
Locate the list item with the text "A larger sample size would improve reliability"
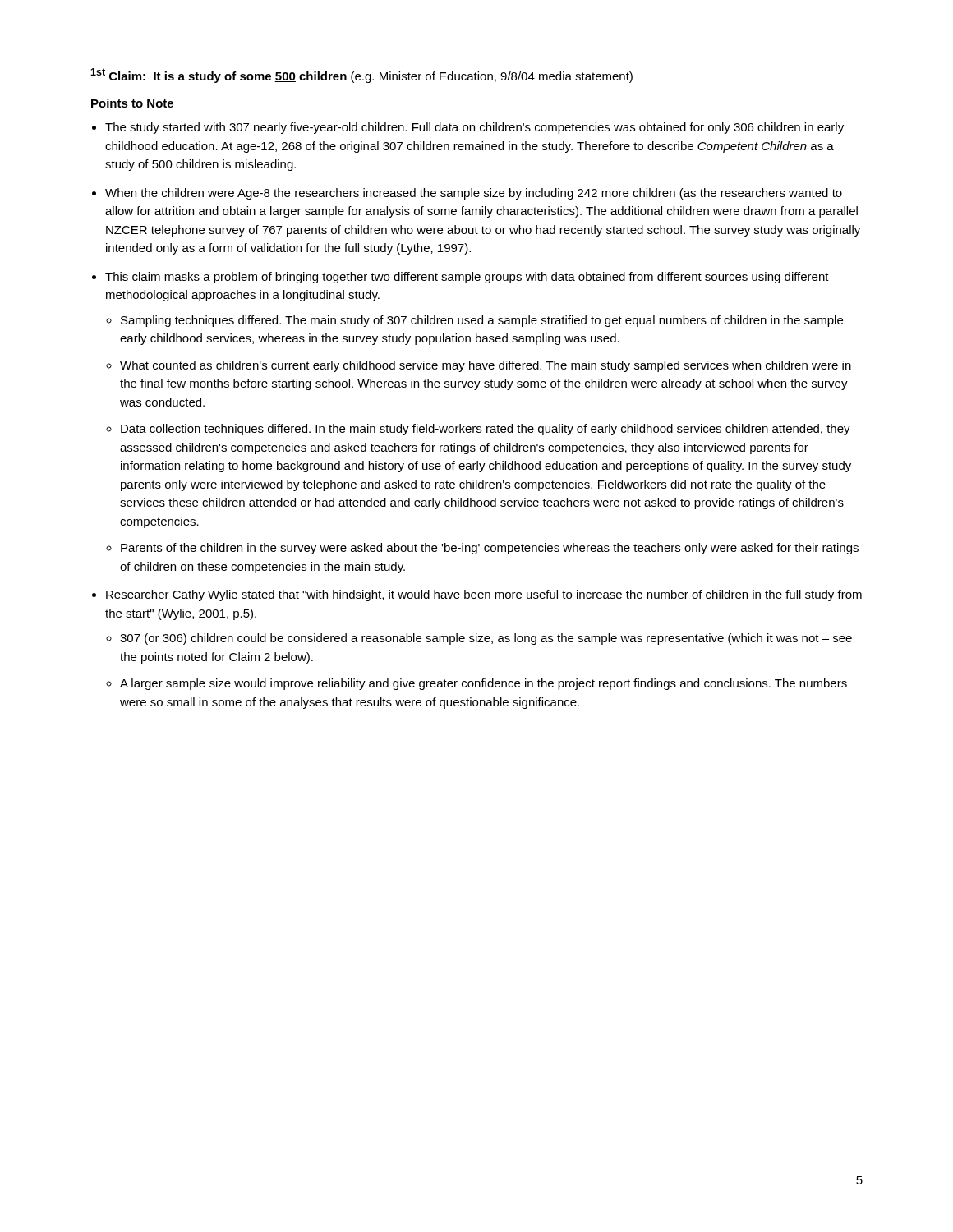[484, 692]
